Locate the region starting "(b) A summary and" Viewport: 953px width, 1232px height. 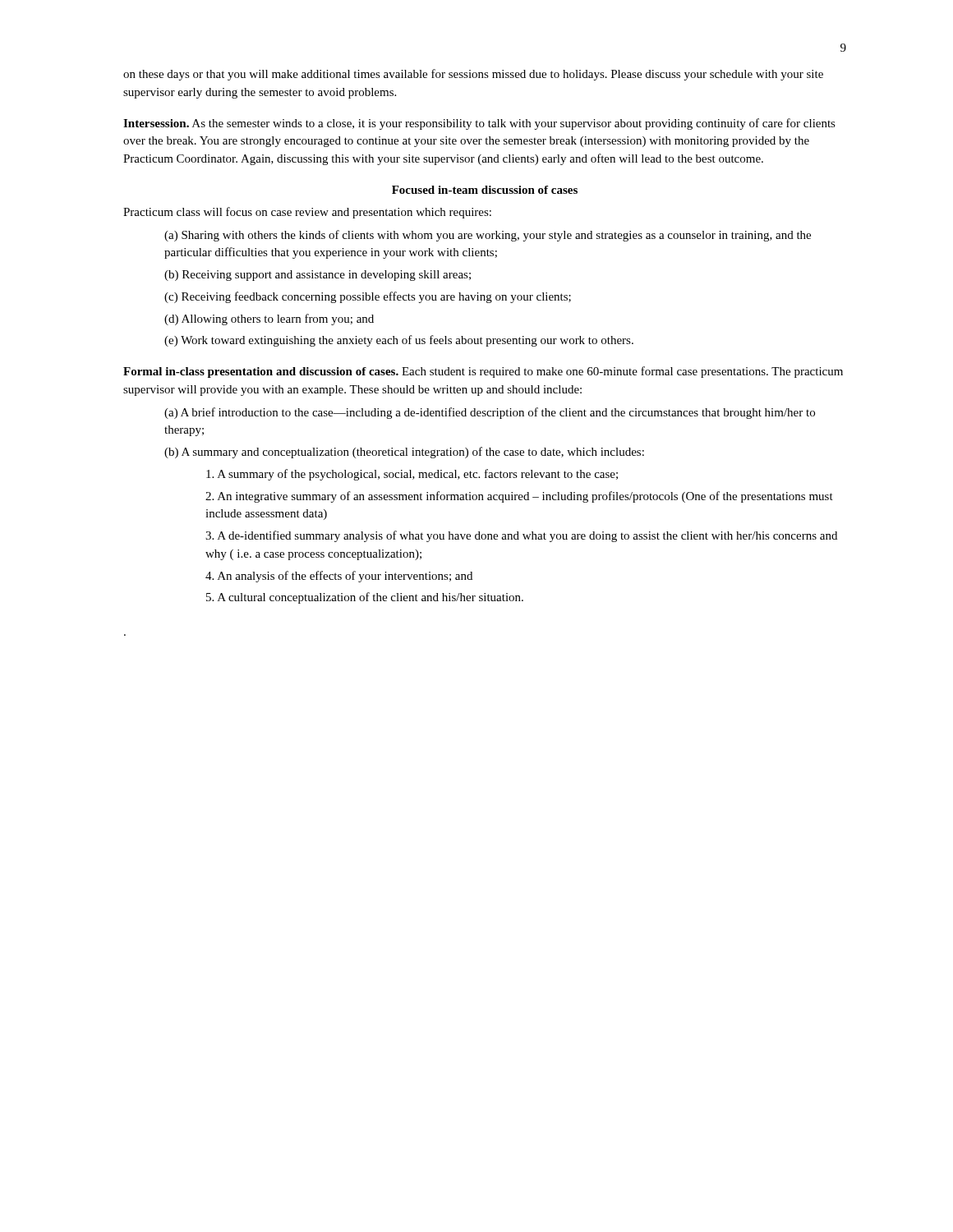tap(405, 452)
